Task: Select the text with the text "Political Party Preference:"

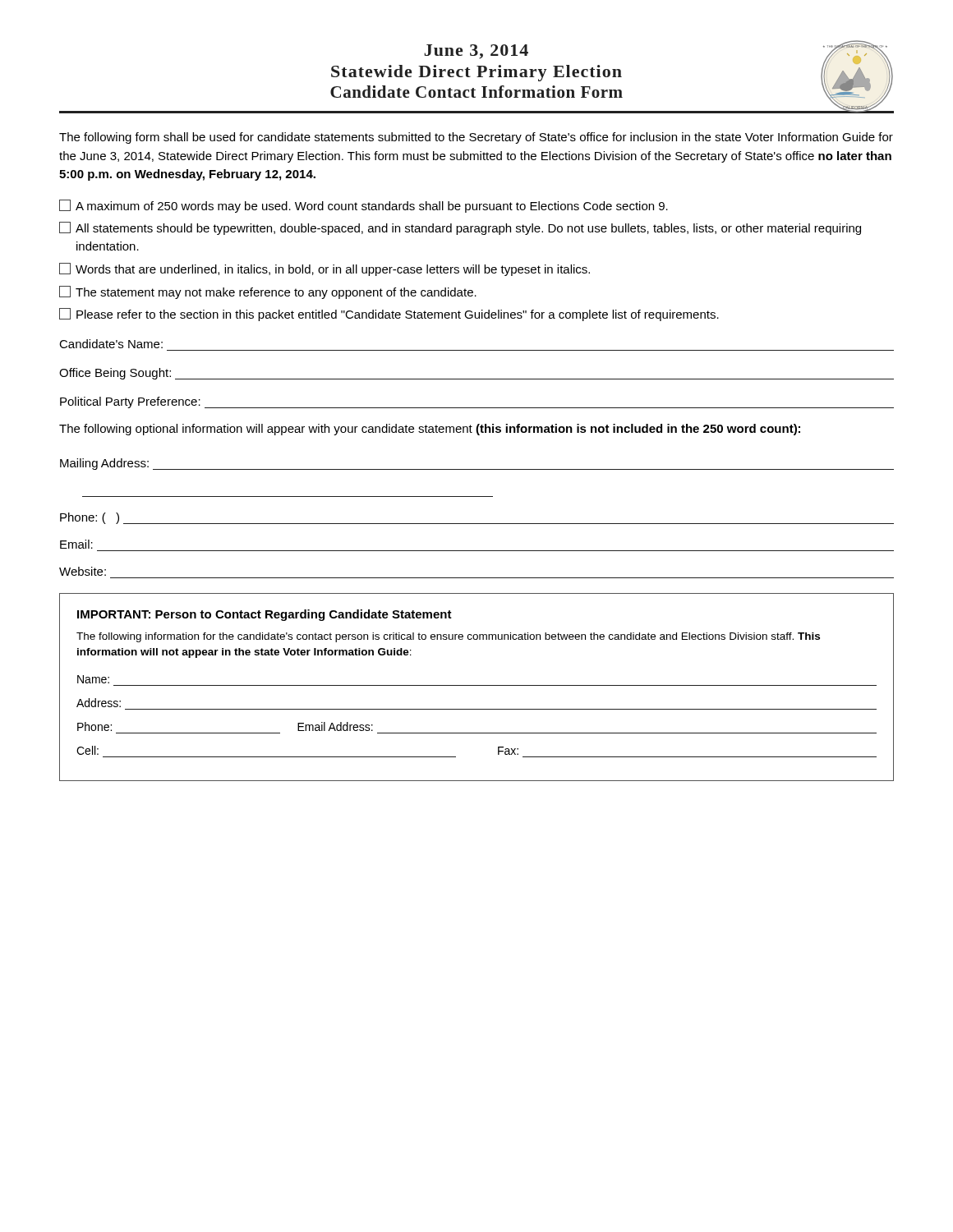Action: [476, 400]
